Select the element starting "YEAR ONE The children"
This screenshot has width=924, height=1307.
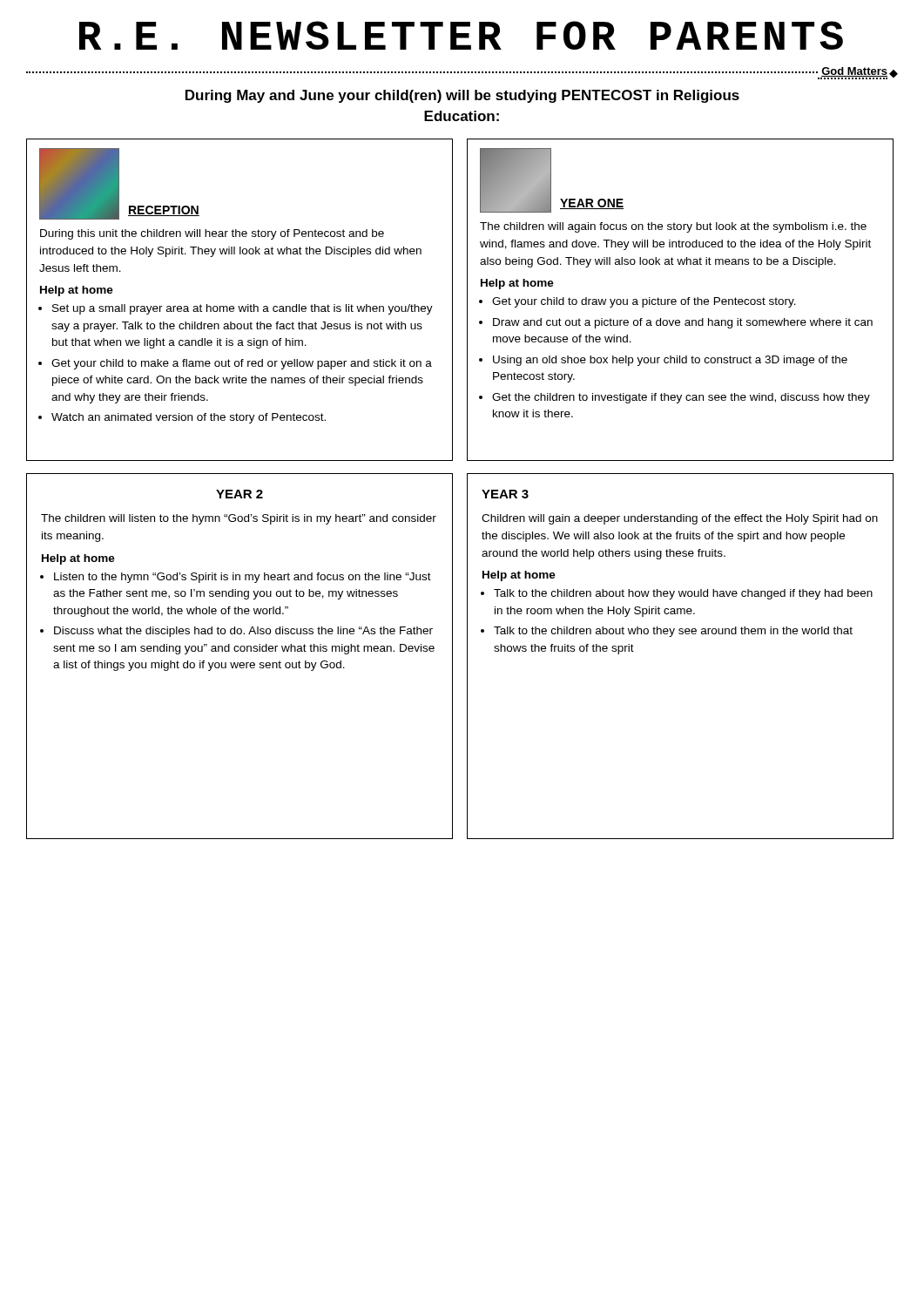point(552,180)
